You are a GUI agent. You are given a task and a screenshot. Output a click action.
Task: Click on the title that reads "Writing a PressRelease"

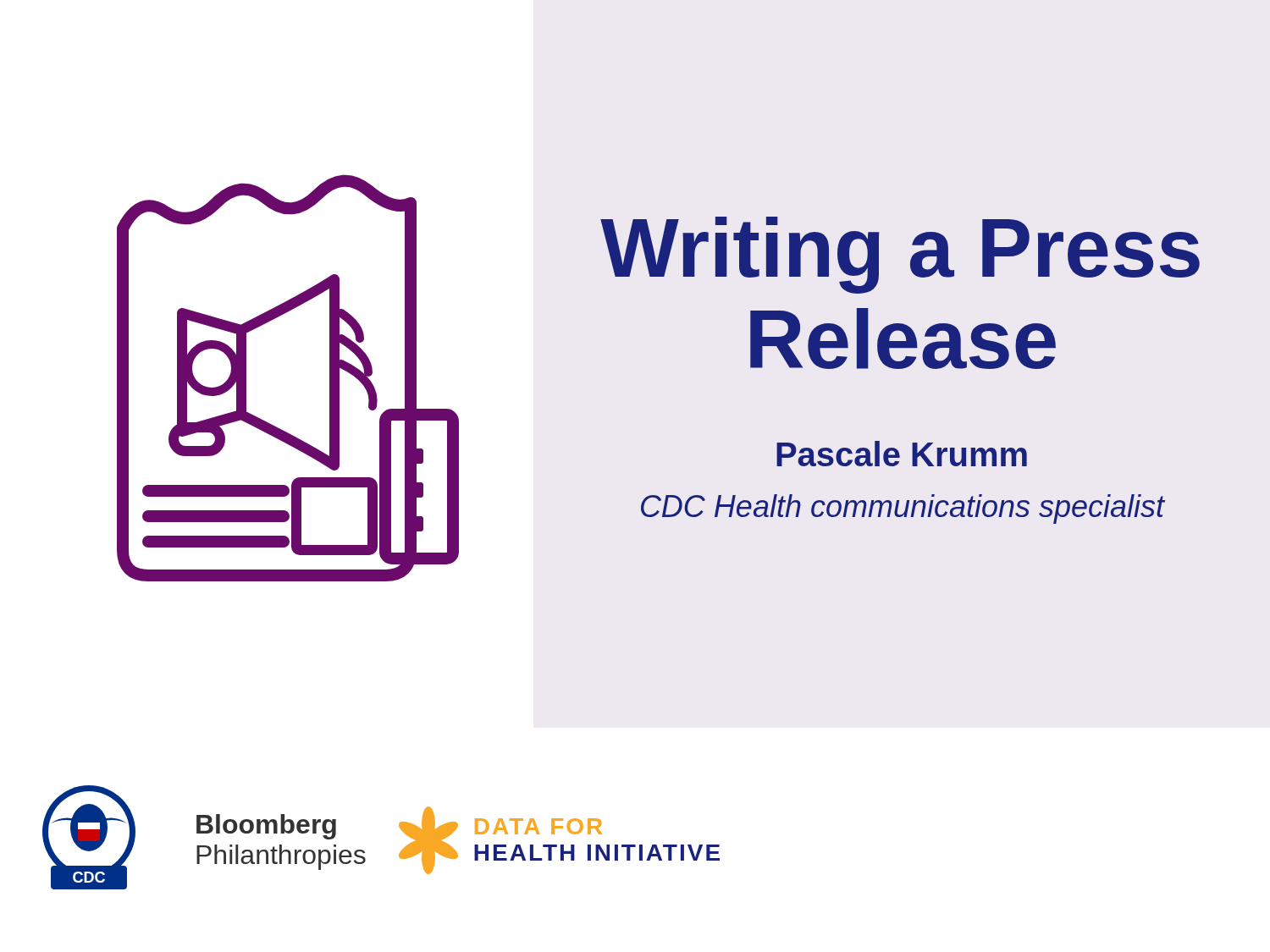(902, 294)
